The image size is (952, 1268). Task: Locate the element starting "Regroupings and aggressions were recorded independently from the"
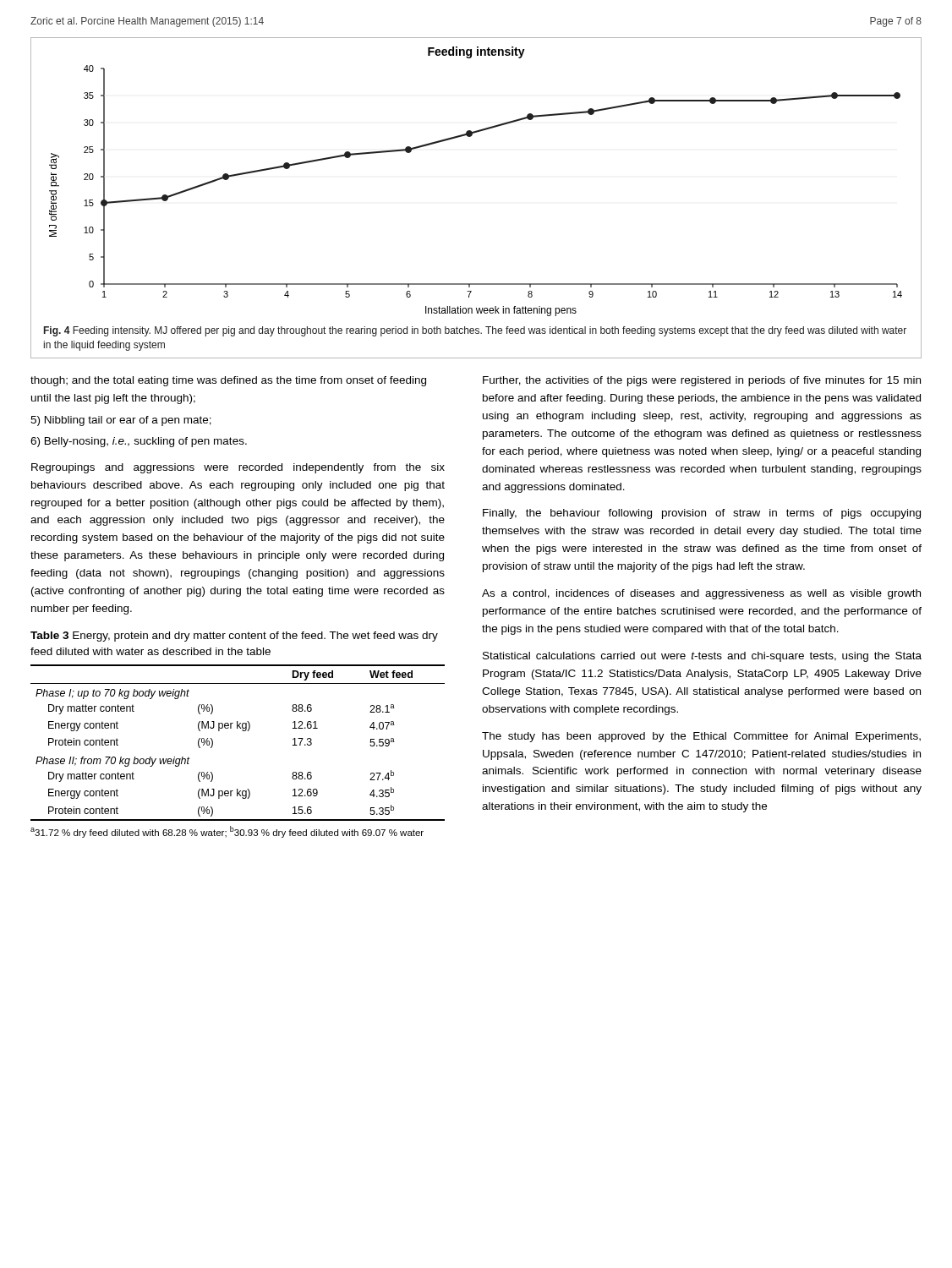tap(238, 538)
